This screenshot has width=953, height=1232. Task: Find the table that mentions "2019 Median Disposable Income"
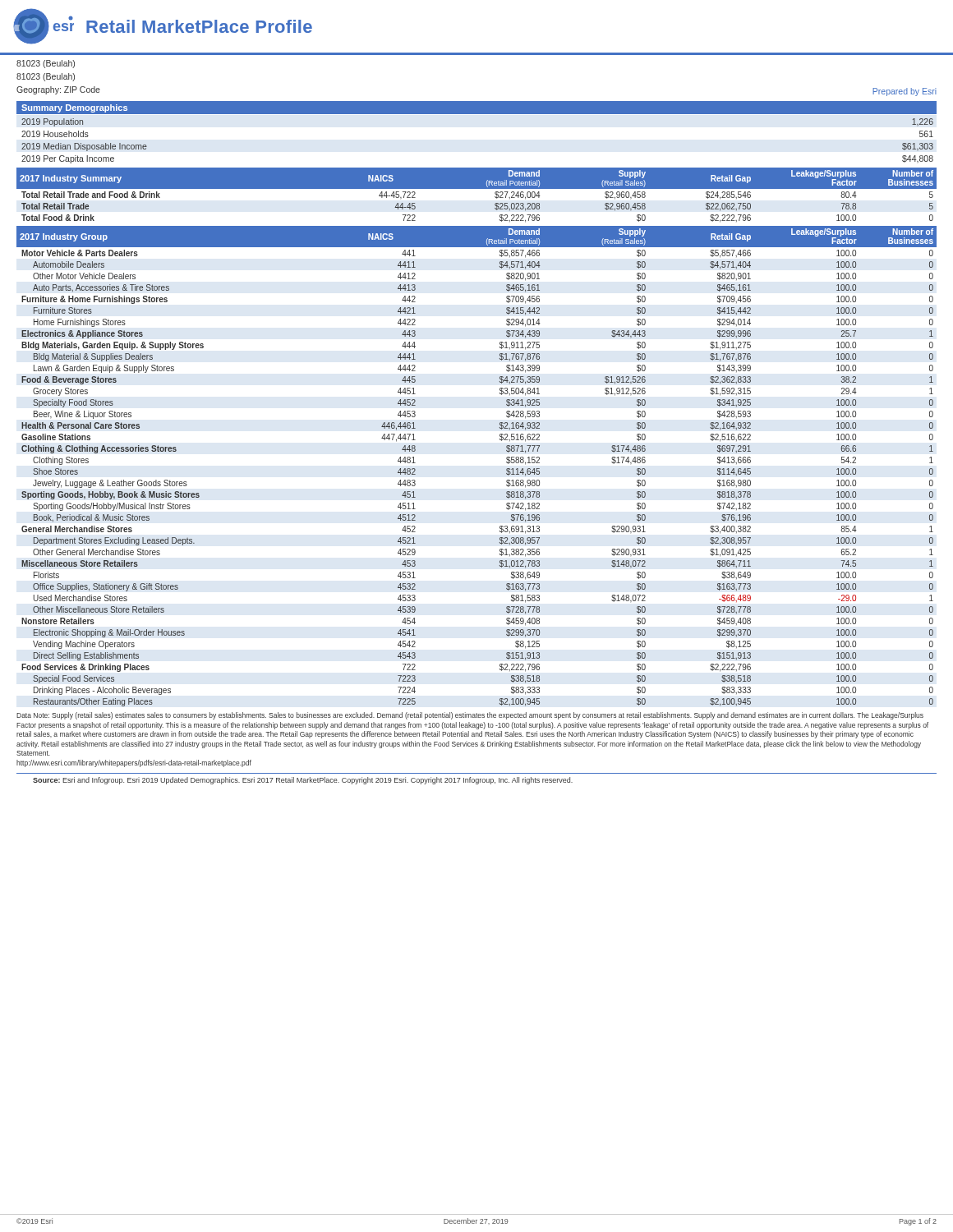tap(476, 140)
